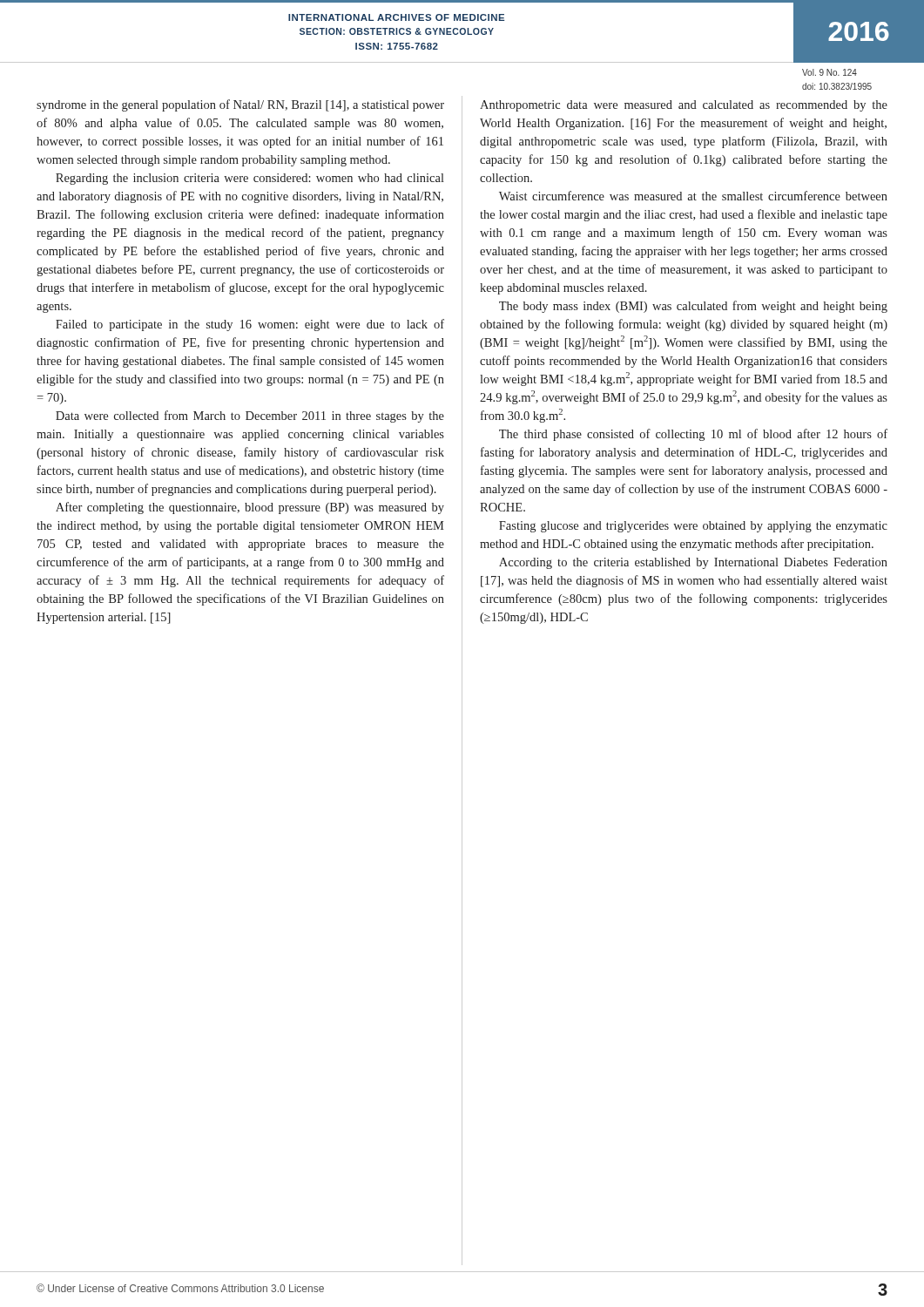924x1307 pixels.
Task: Click the passage that begins "After completing the questionnaire, blood pressure (BP) was"
Action: click(240, 563)
